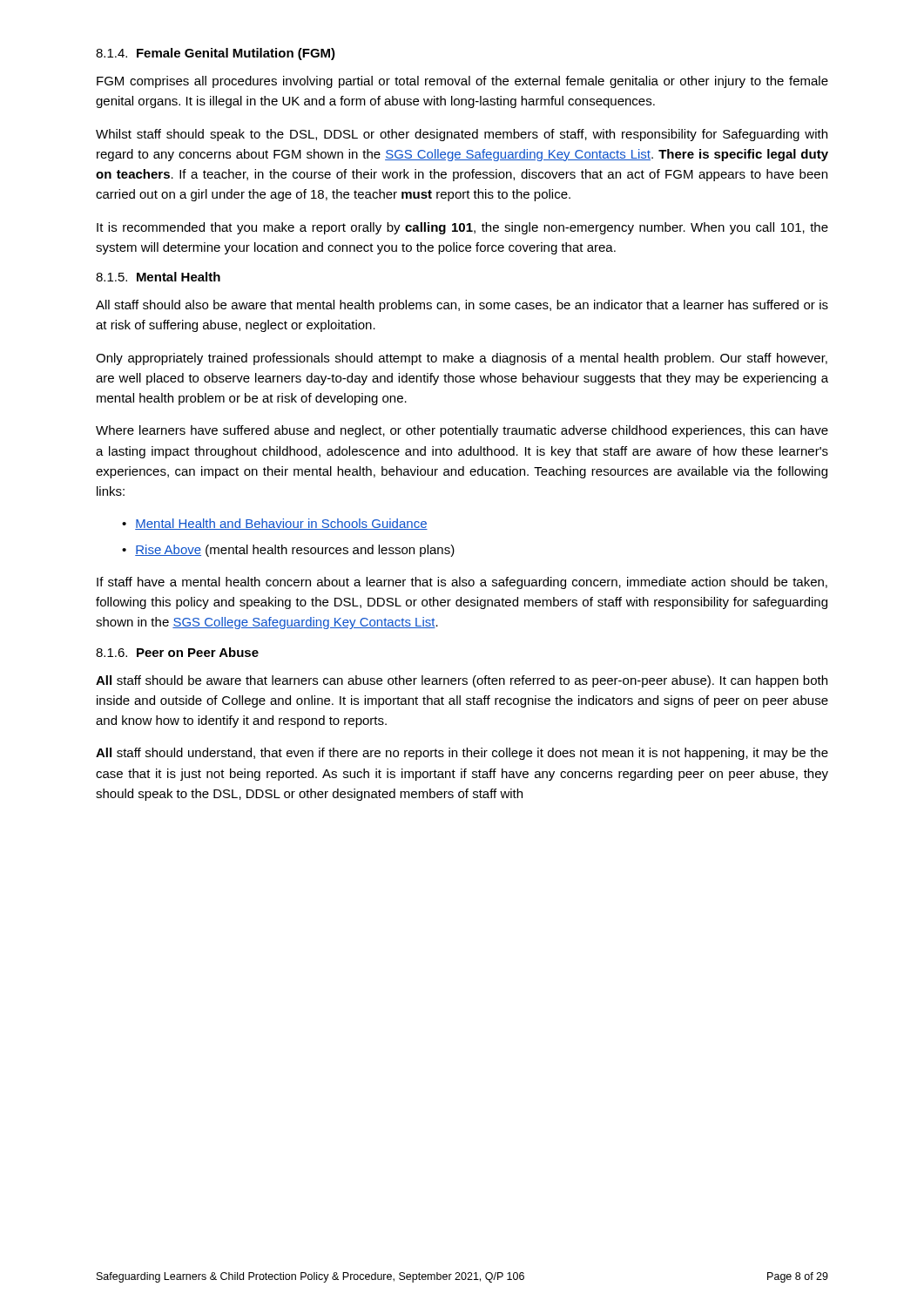Click on the block starting "If staff have a mental health concern about"

click(x=462, y=602)
